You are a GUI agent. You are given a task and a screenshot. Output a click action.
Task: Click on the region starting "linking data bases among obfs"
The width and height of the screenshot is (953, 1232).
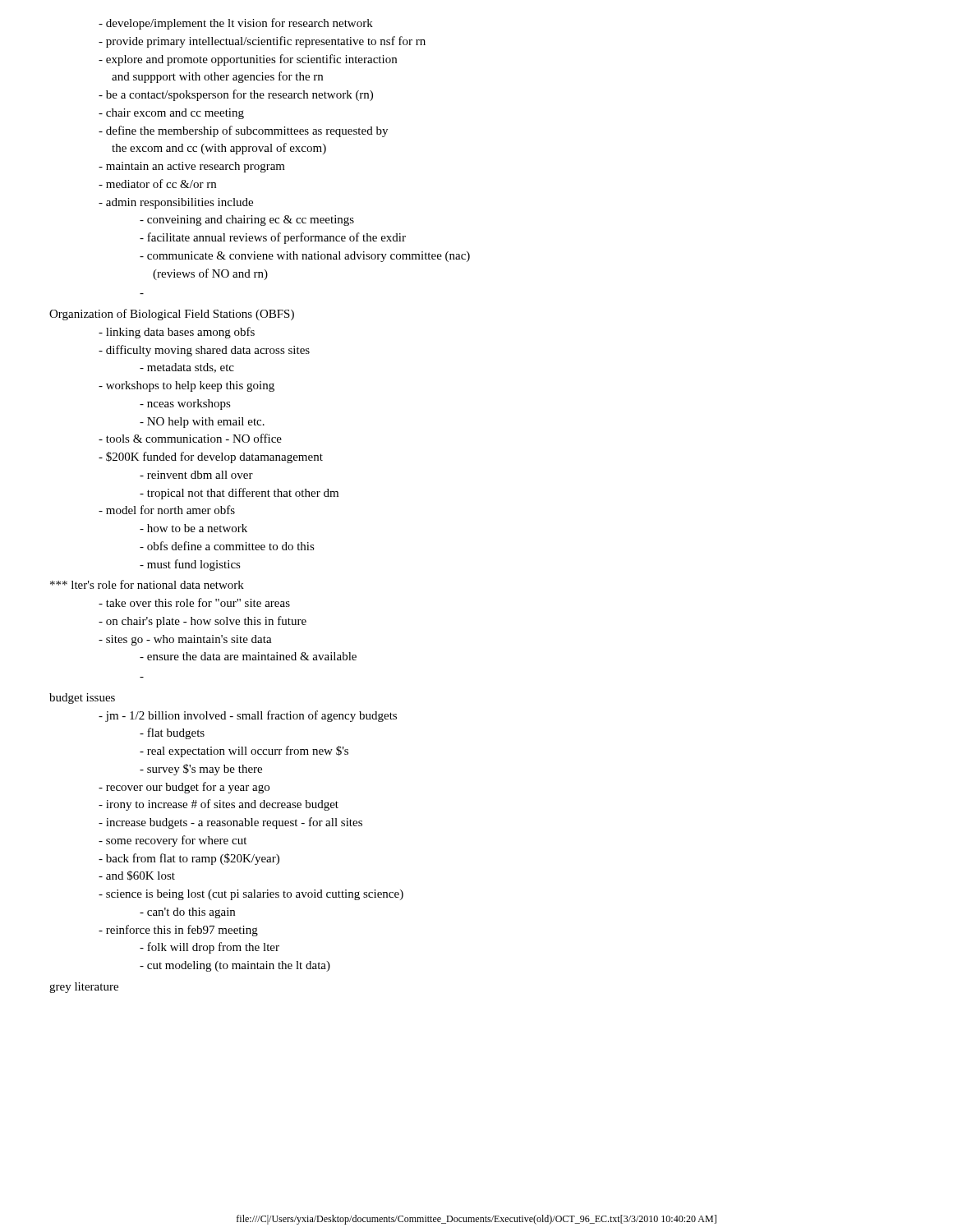[x=177, y=332]
